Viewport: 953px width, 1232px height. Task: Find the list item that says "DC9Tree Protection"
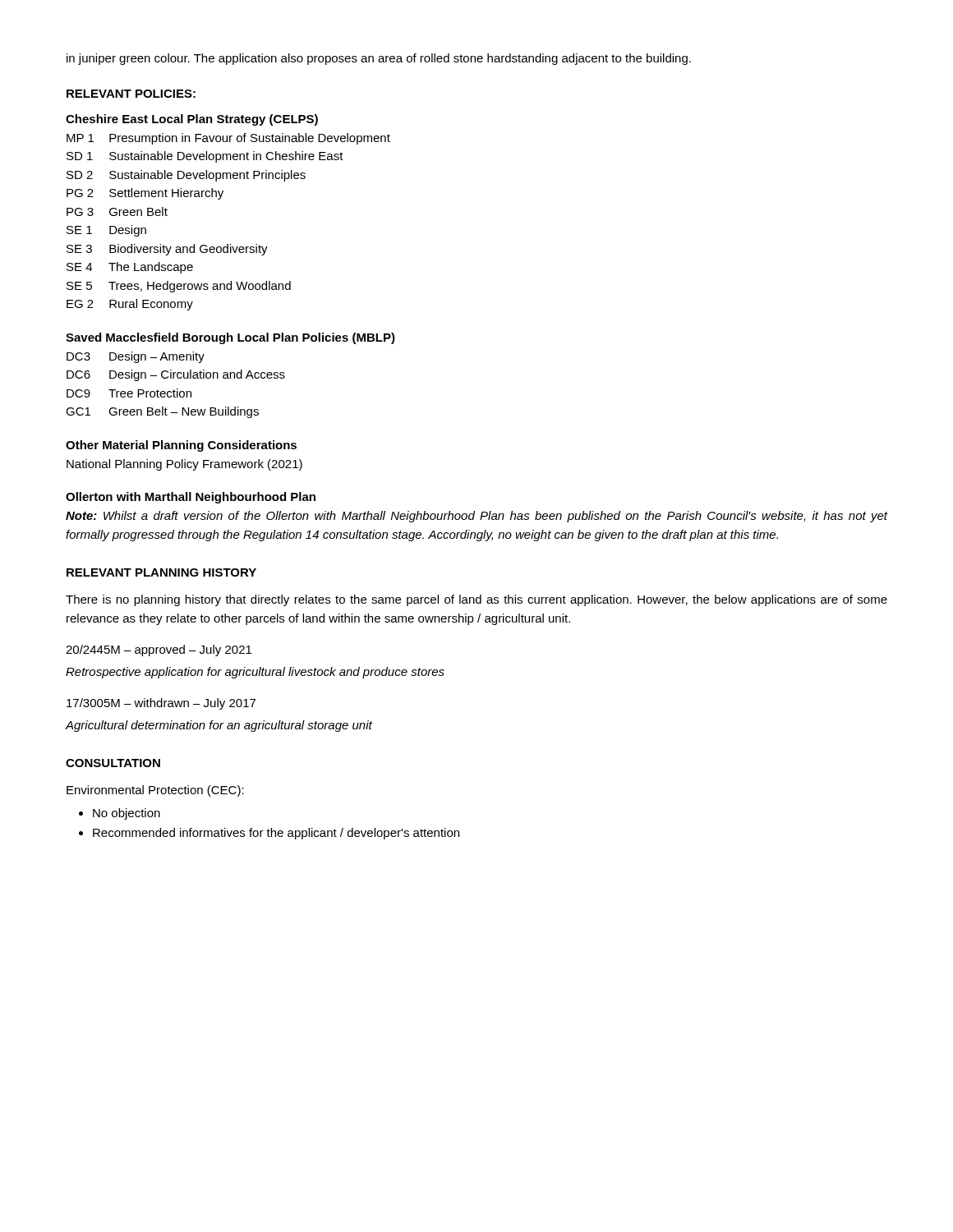pos(129,393)
